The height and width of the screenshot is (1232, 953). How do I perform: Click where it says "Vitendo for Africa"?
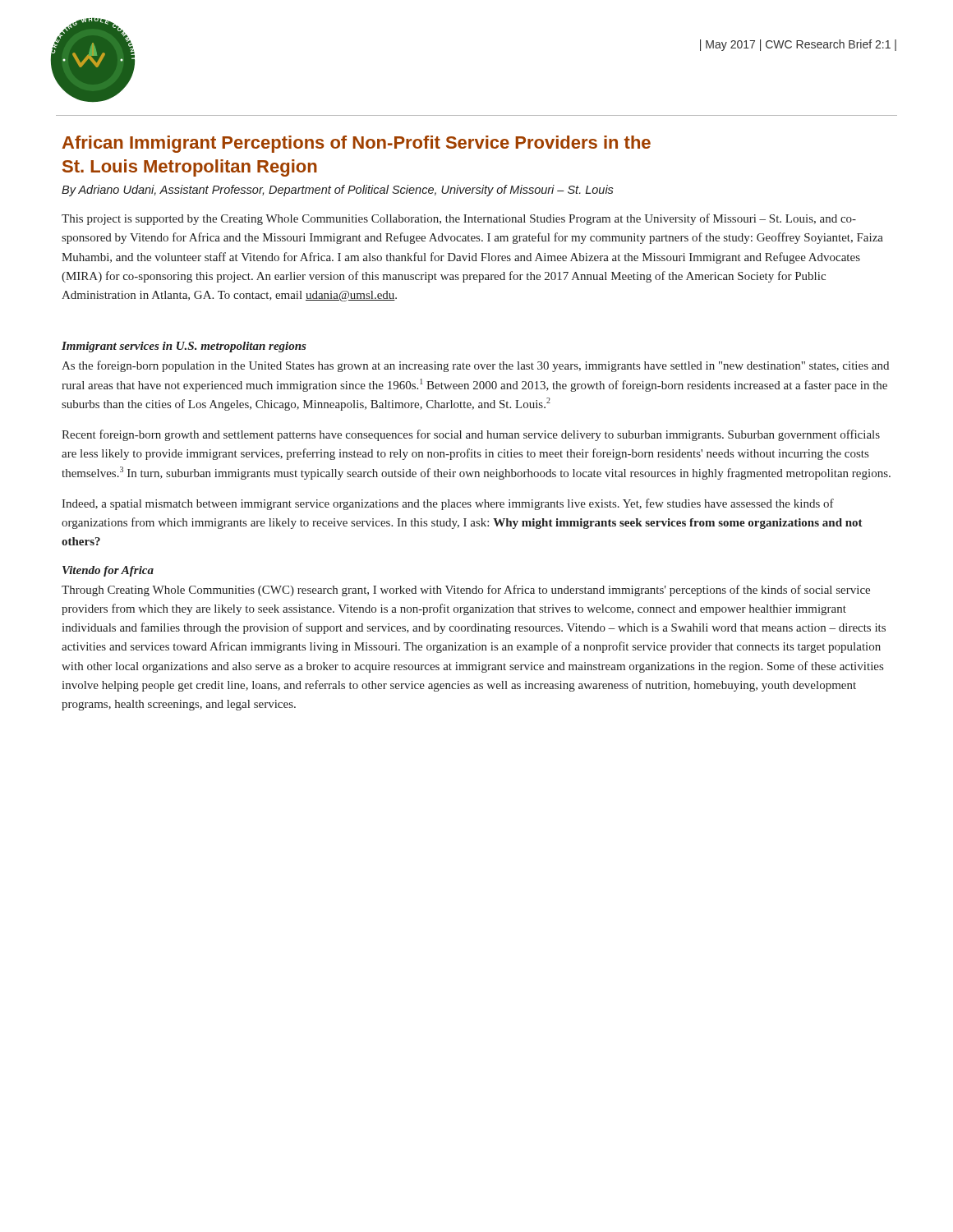pos(108,570)
